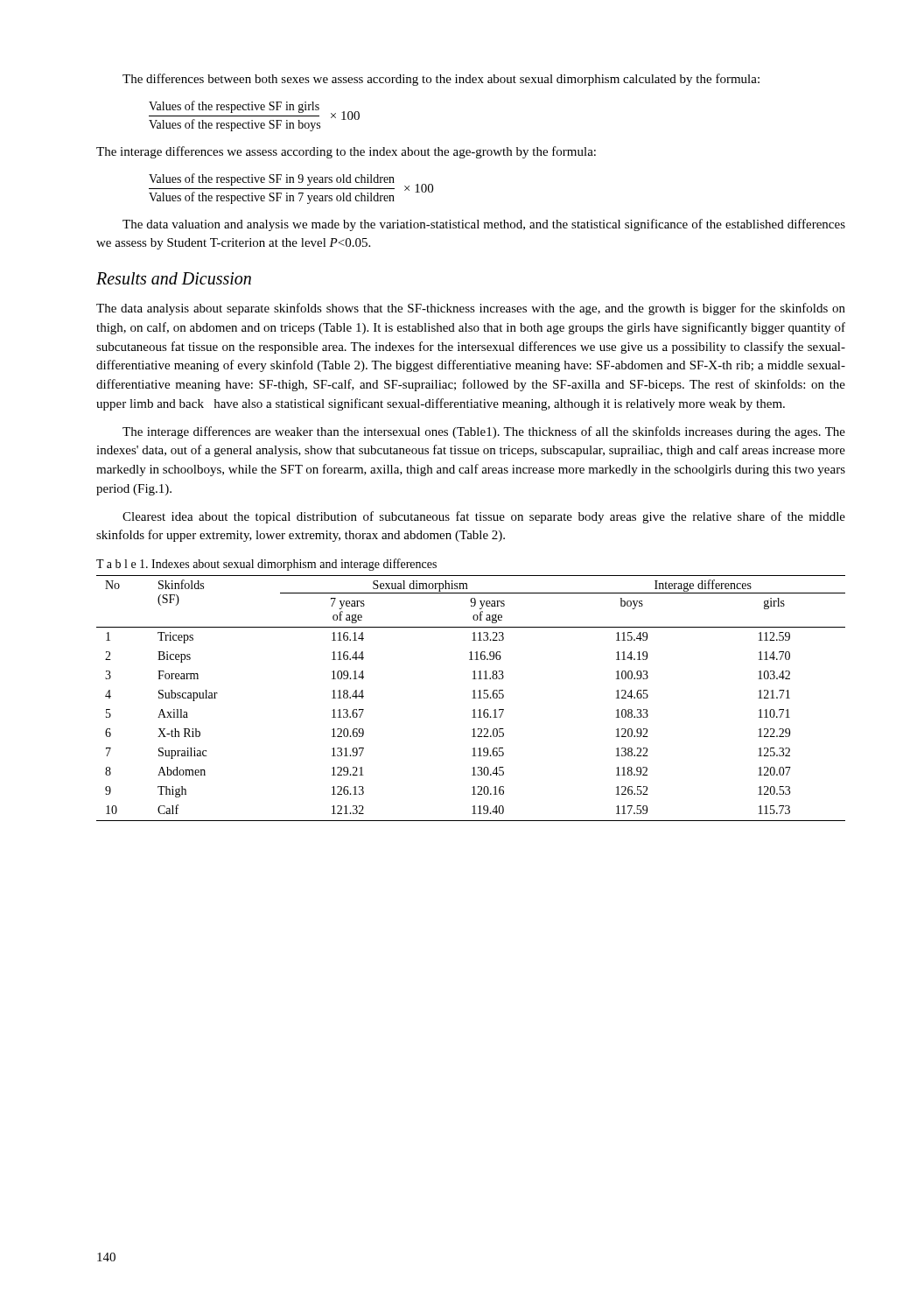The width and height of the screenshot is (924, 1313).
Task: Locate the text starting "The interage differences are weaker"
Action: point(471,460)
